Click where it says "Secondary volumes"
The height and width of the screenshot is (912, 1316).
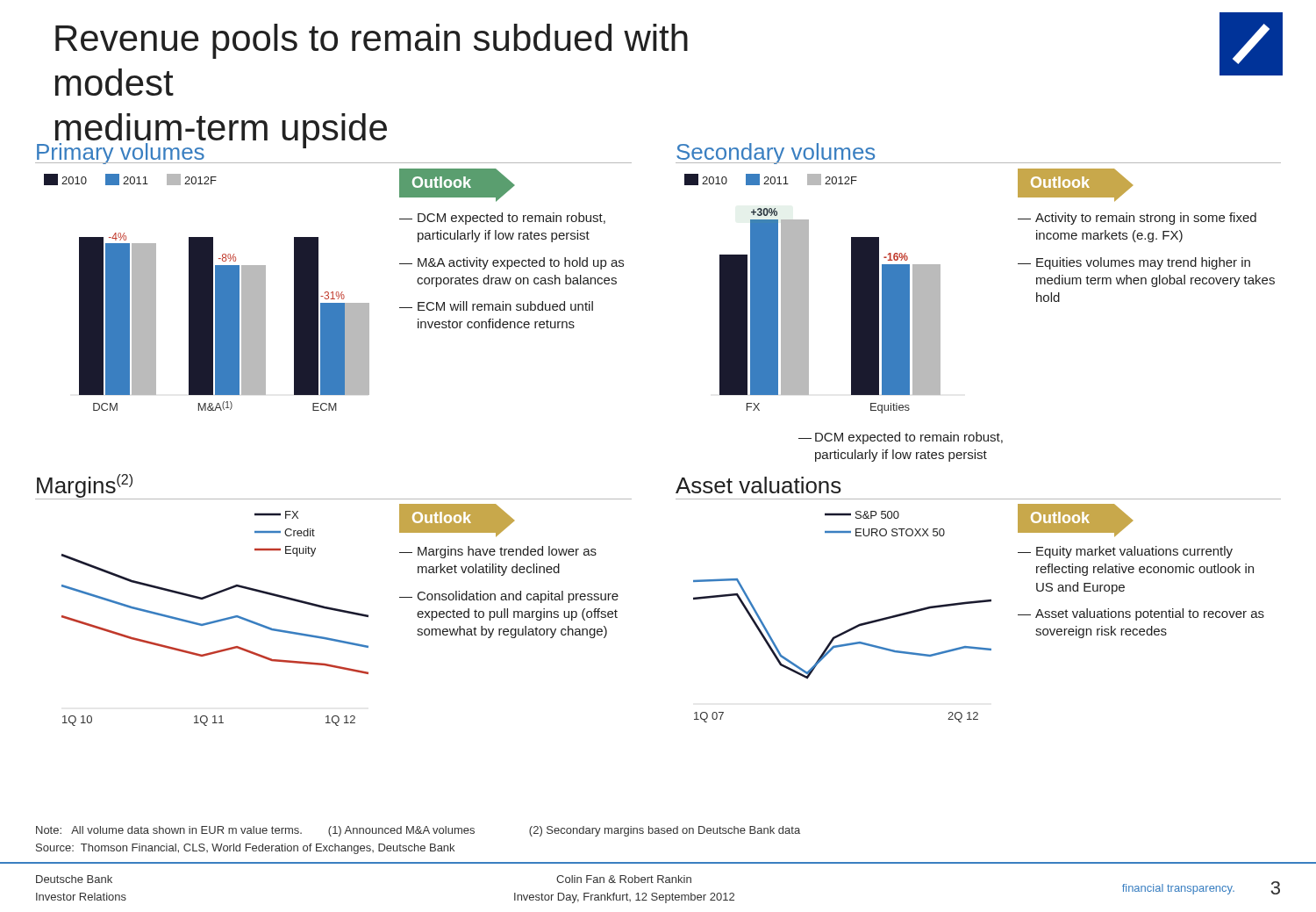pyautogui.click(x=776, y=152)
